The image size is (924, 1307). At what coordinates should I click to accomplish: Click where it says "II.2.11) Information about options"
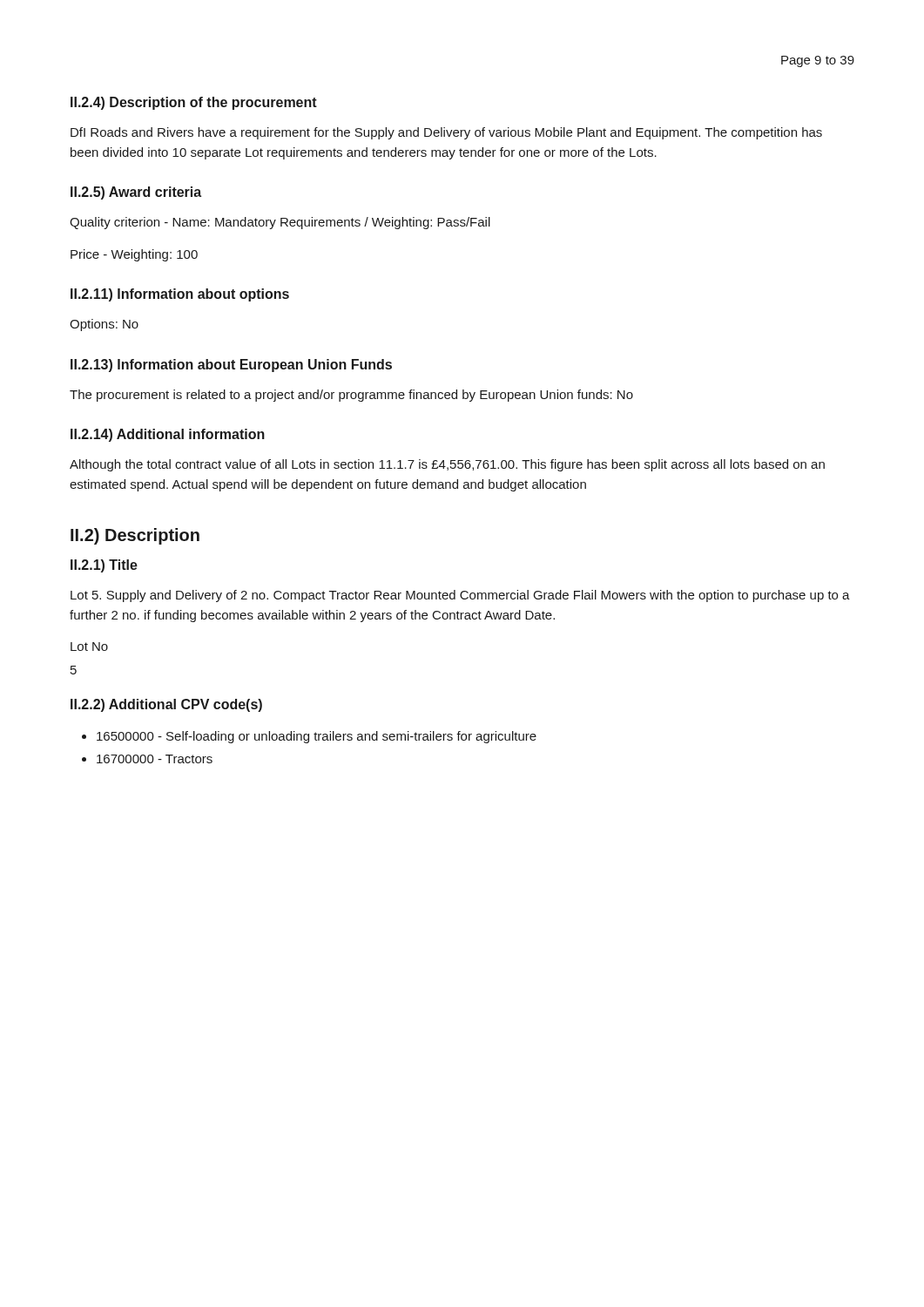click(x=180, y=294)
